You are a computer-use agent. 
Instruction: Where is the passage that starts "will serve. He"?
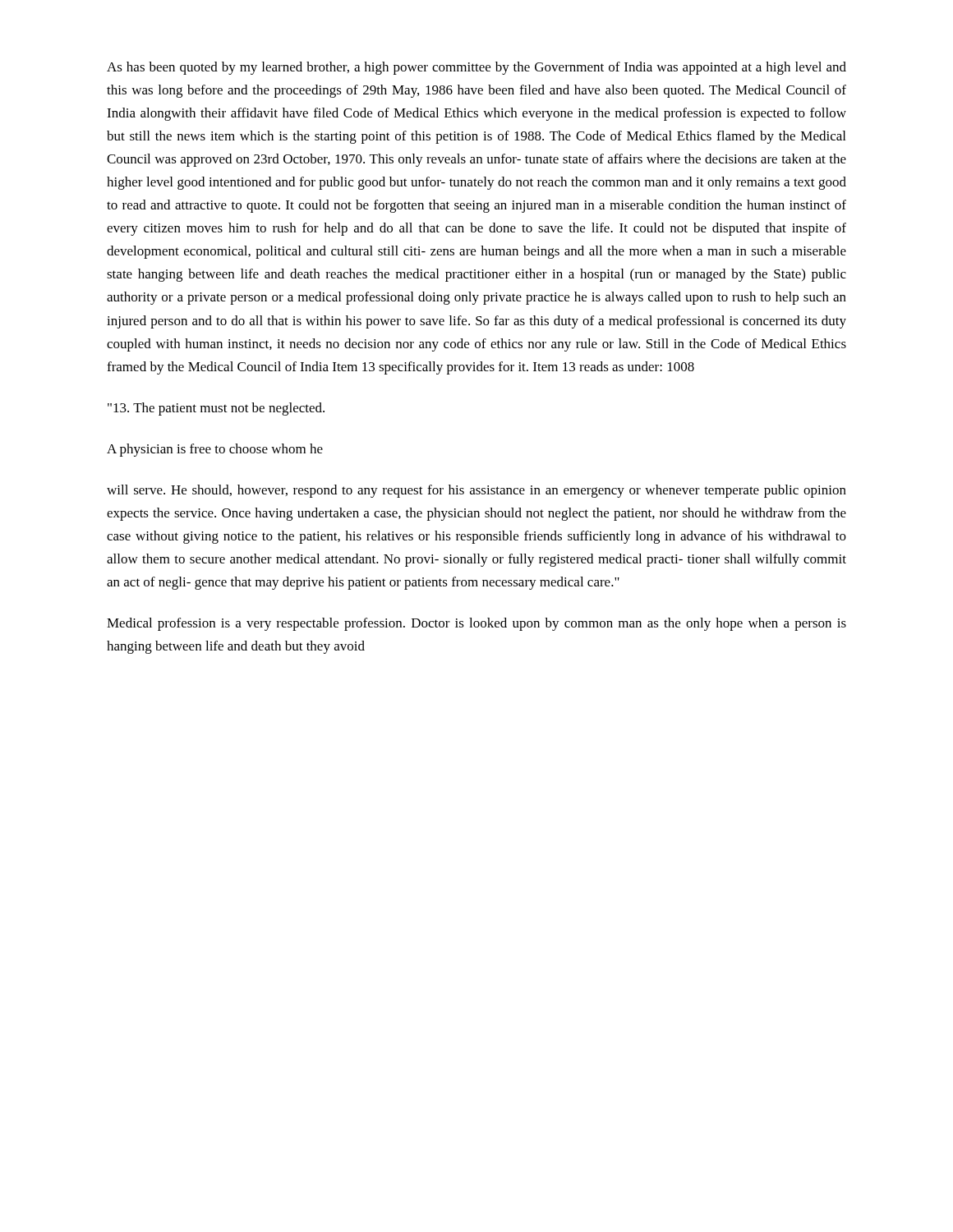click(x=476, y=536)
